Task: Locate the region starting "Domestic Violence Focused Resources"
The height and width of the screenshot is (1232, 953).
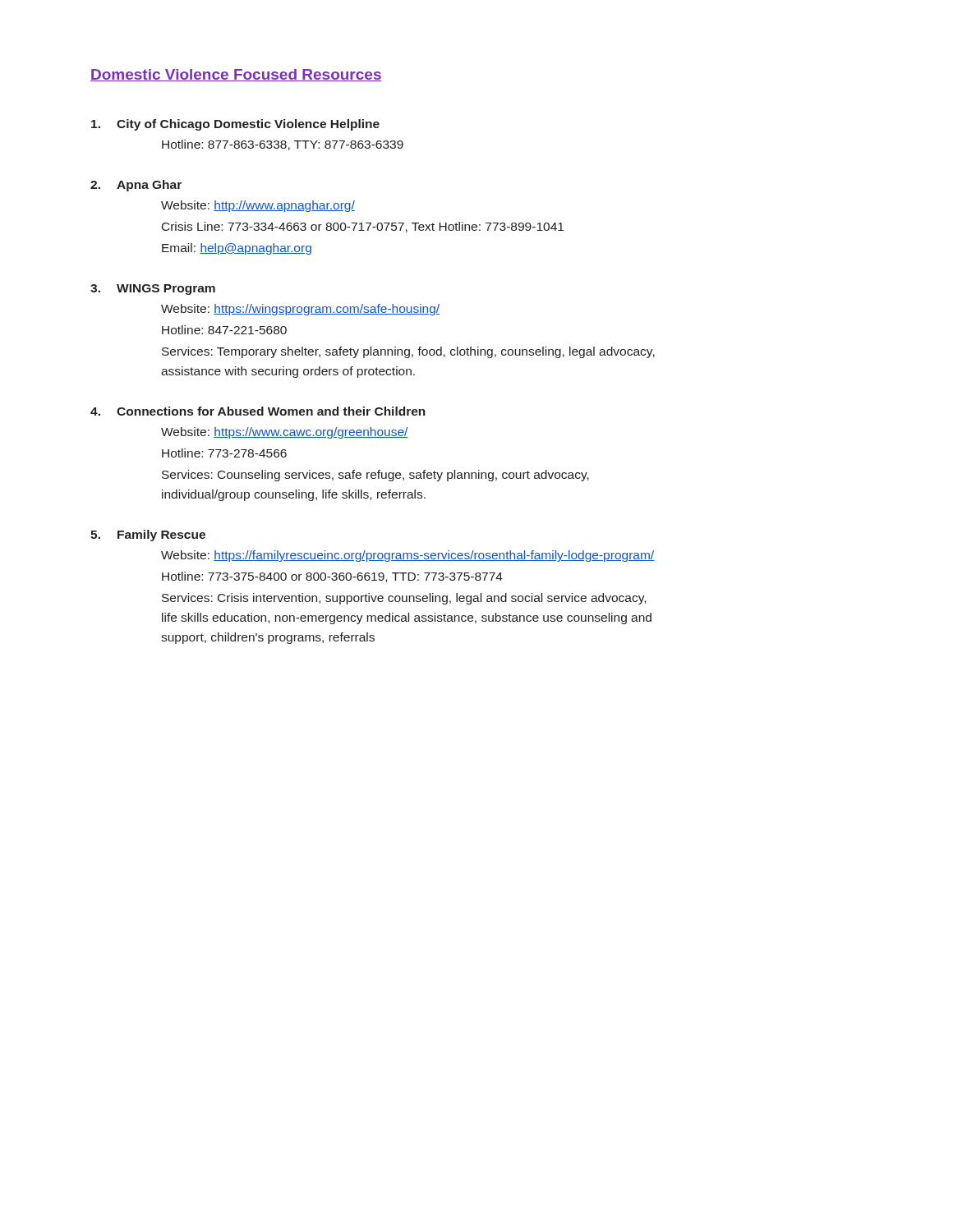Action: [236, 74]
